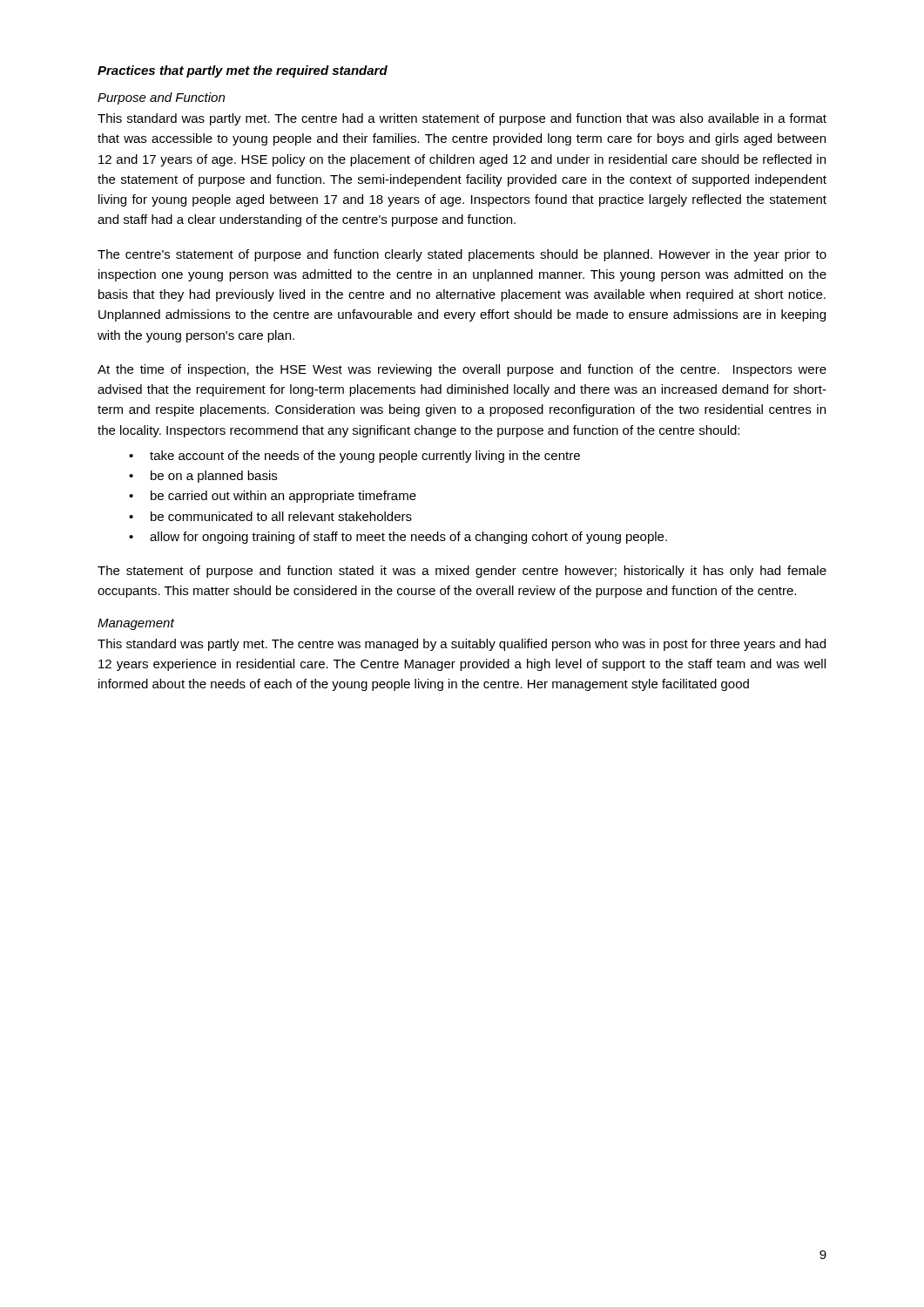Locate the region starting "•be communicated to all relevant stakeholders"
The width and height of the screenshot is (924, 1307).
[x=270, y=516]
